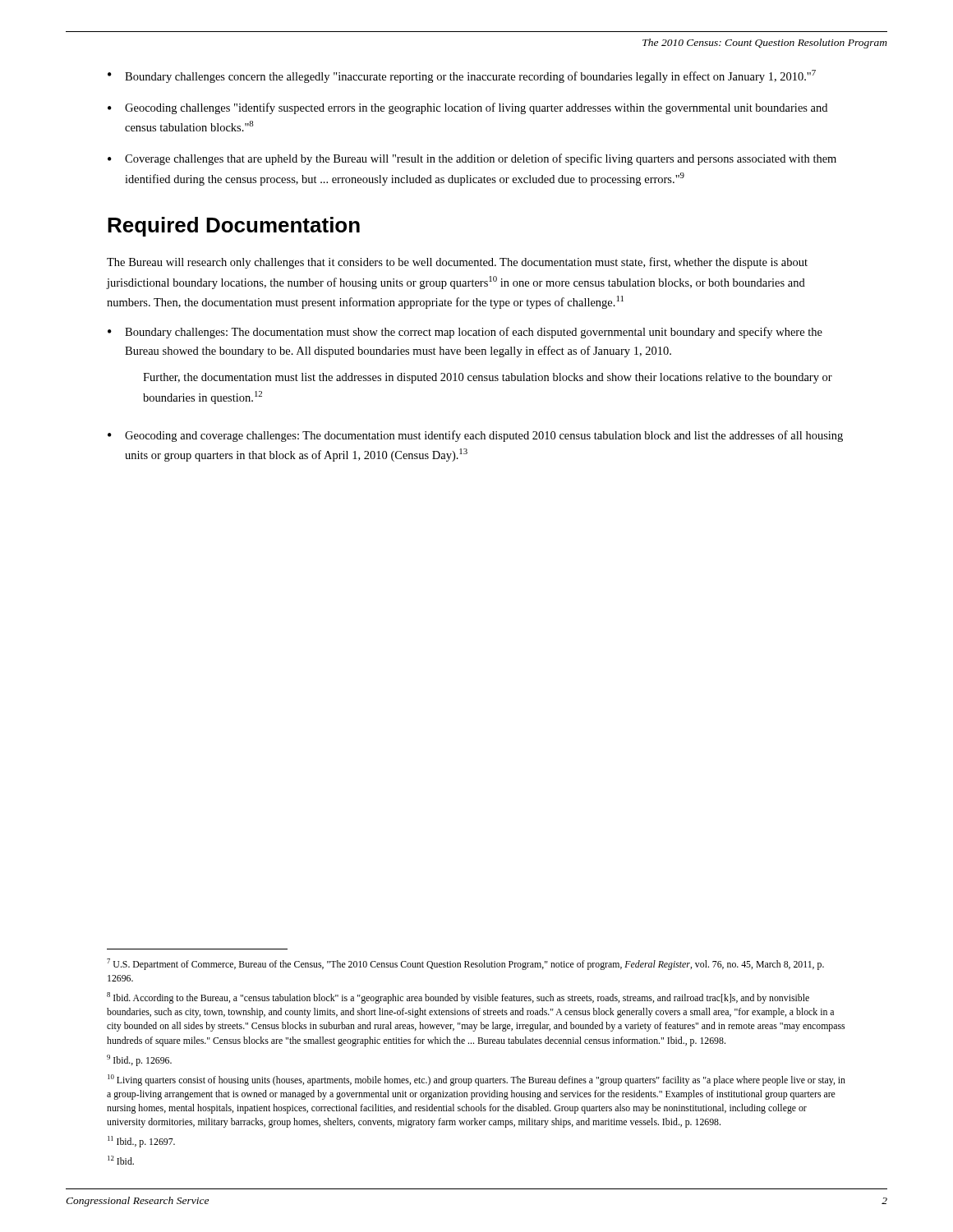Point to the passage starting "• Boundary challenges: The documentation must show the"
The width and height of the screenshot is (953, 1232).
pos(476,369)
